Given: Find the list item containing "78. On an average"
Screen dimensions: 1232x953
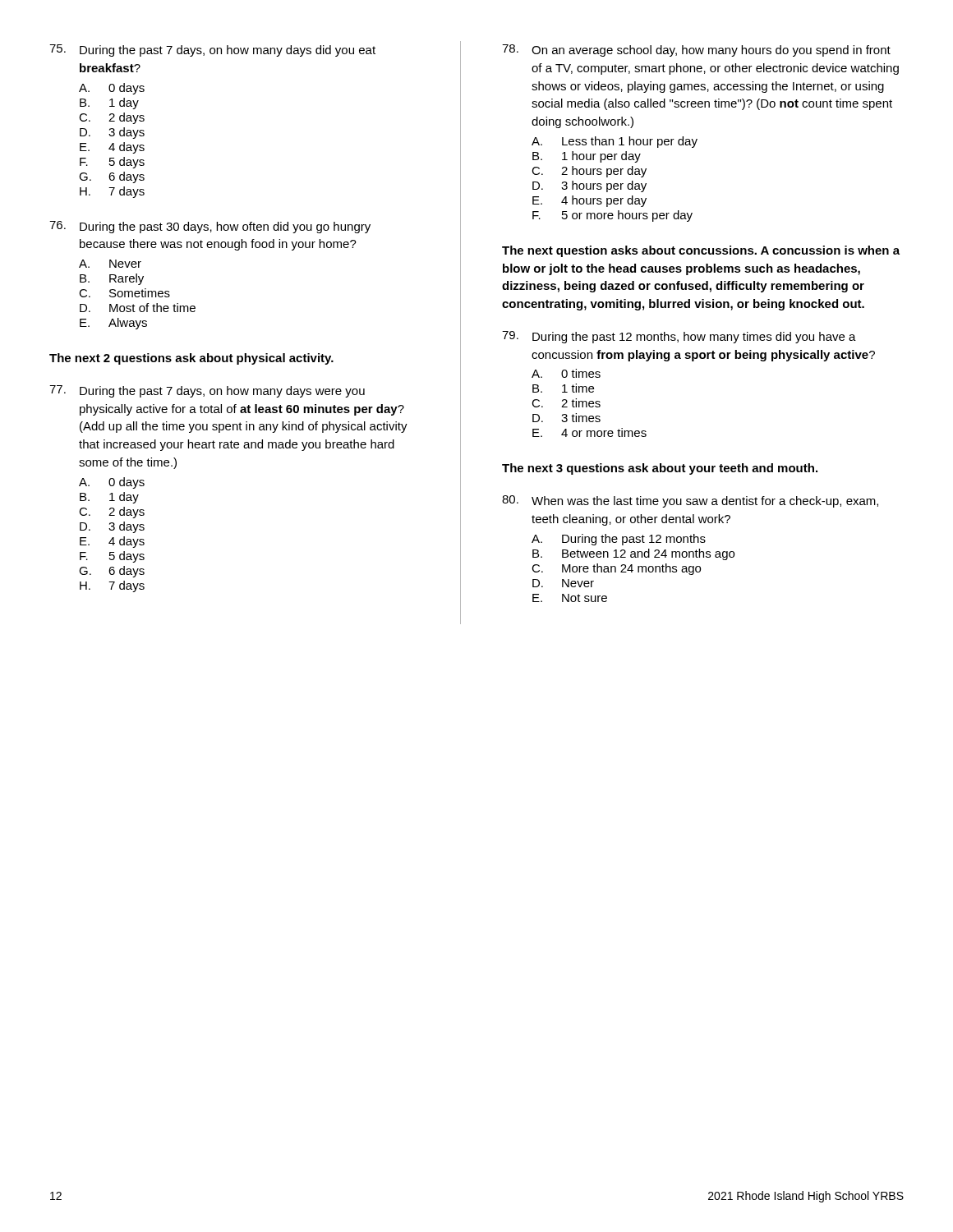Looking at the screenshot, I should (703, 131).
